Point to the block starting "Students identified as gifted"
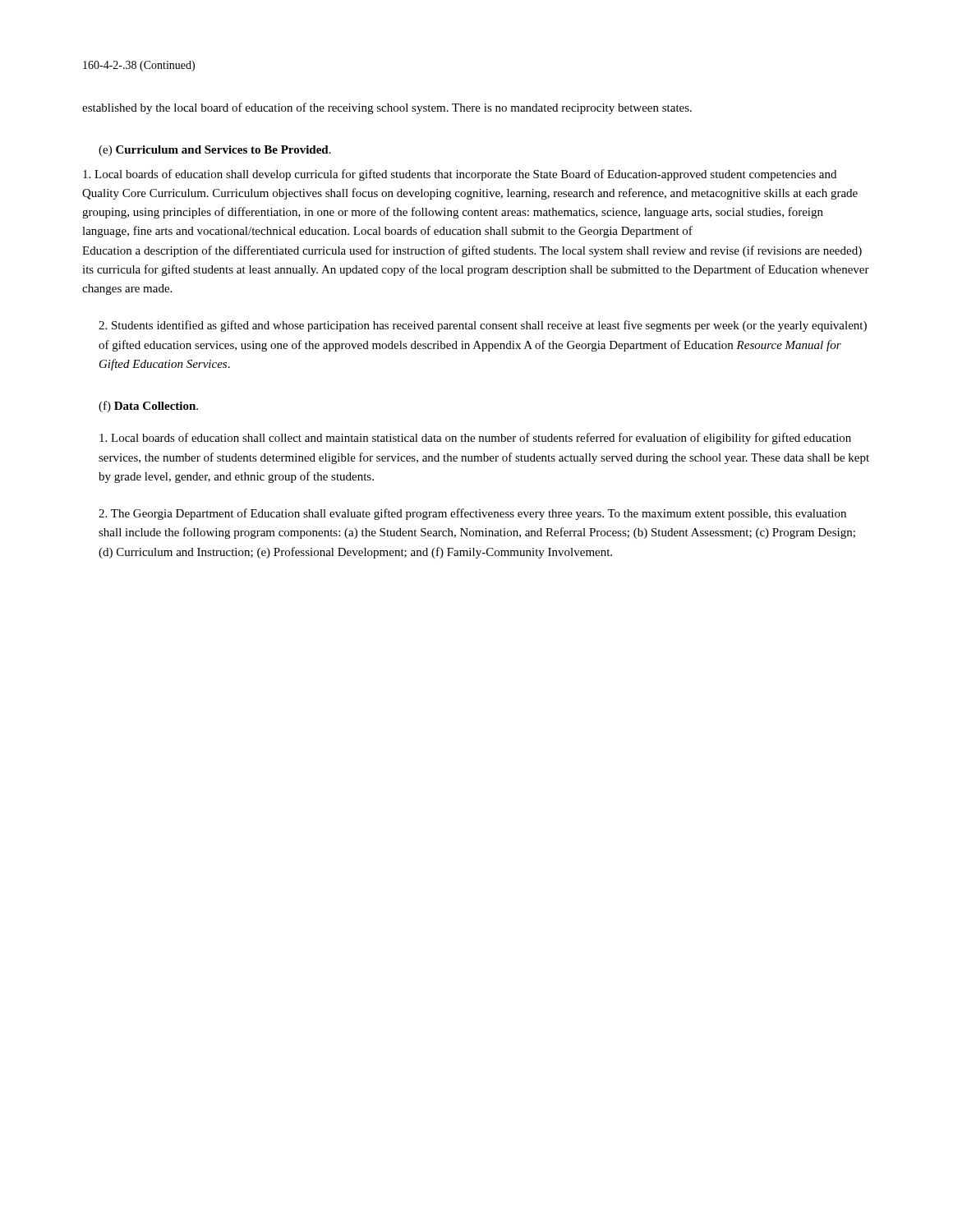 pyautogui.click(x=483, y=345)
